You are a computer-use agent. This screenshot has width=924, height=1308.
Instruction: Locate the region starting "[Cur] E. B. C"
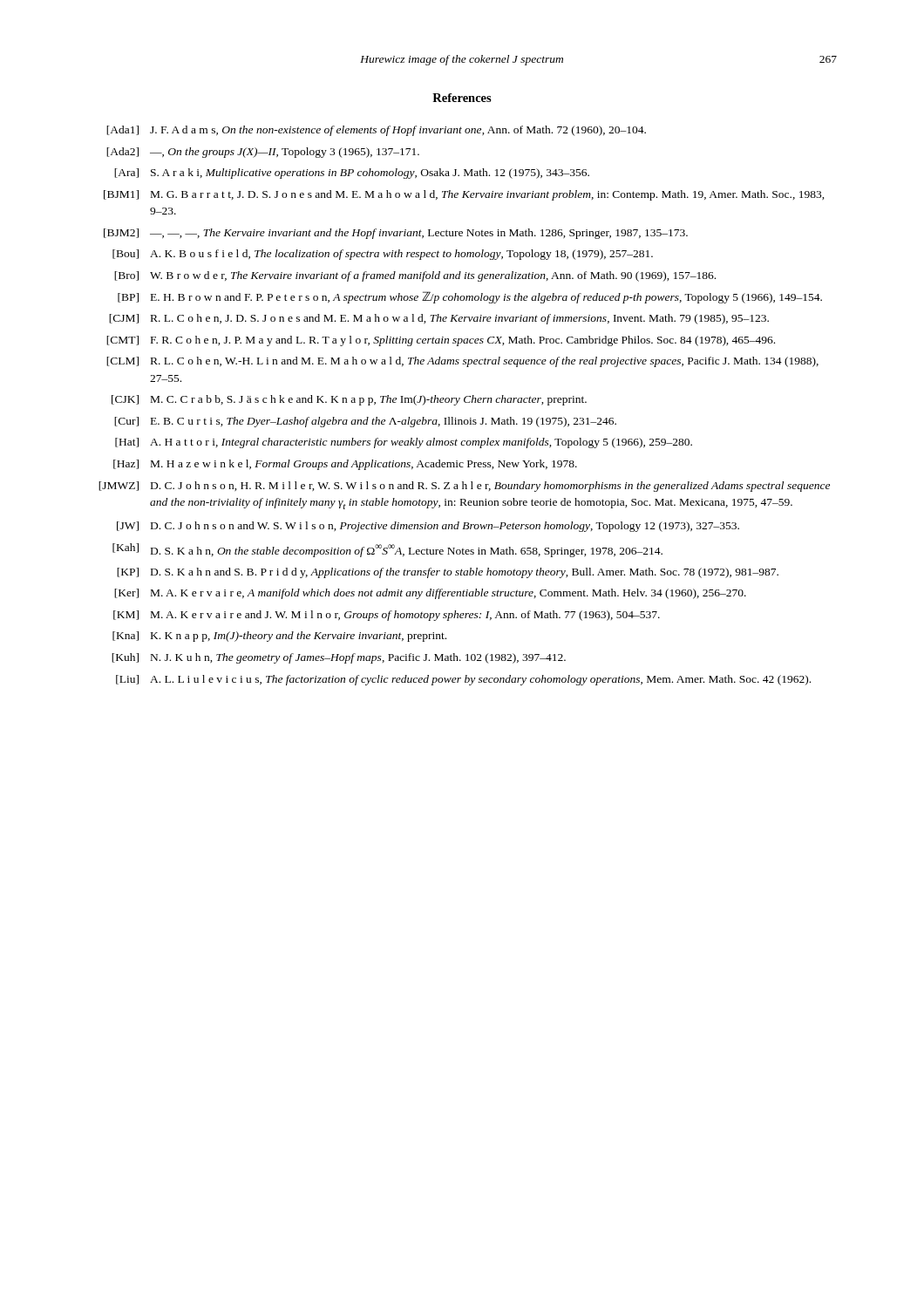point(462,421)
